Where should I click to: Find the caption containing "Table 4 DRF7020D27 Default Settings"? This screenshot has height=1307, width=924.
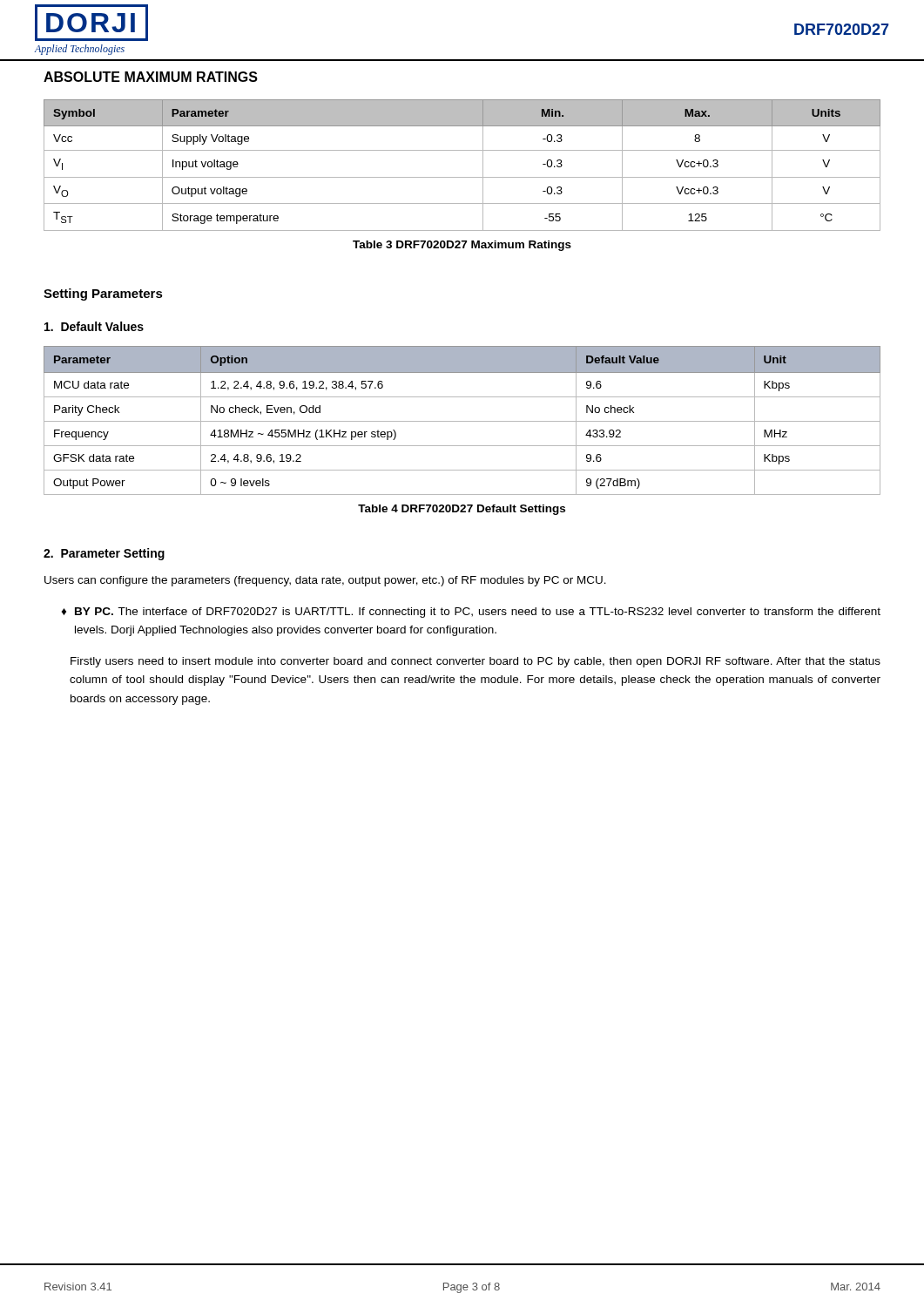click(462, 508)
